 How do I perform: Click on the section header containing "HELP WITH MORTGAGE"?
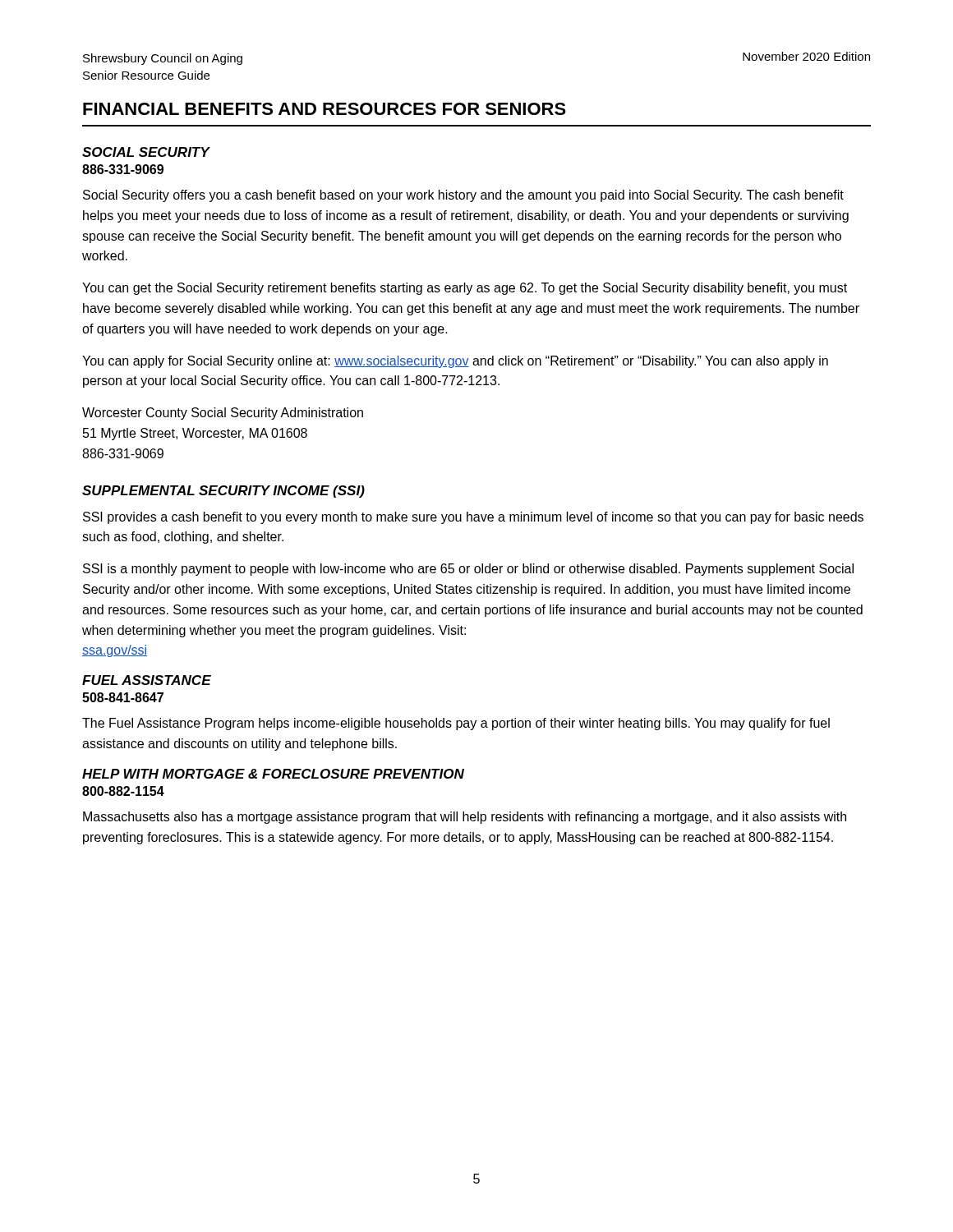tap(273, 774)
